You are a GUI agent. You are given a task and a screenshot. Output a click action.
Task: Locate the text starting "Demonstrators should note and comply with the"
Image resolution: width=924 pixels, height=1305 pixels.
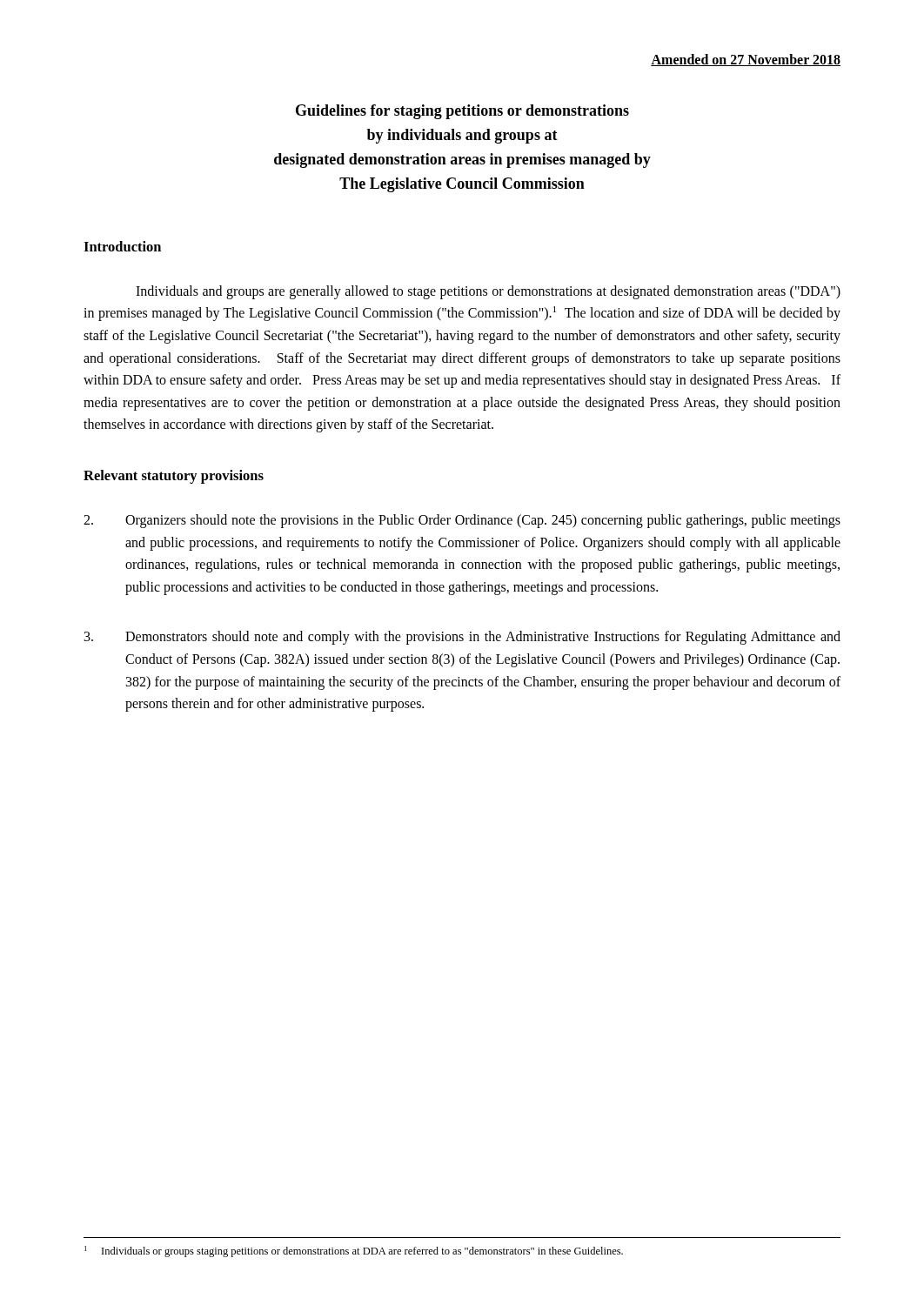click(462, 670)
